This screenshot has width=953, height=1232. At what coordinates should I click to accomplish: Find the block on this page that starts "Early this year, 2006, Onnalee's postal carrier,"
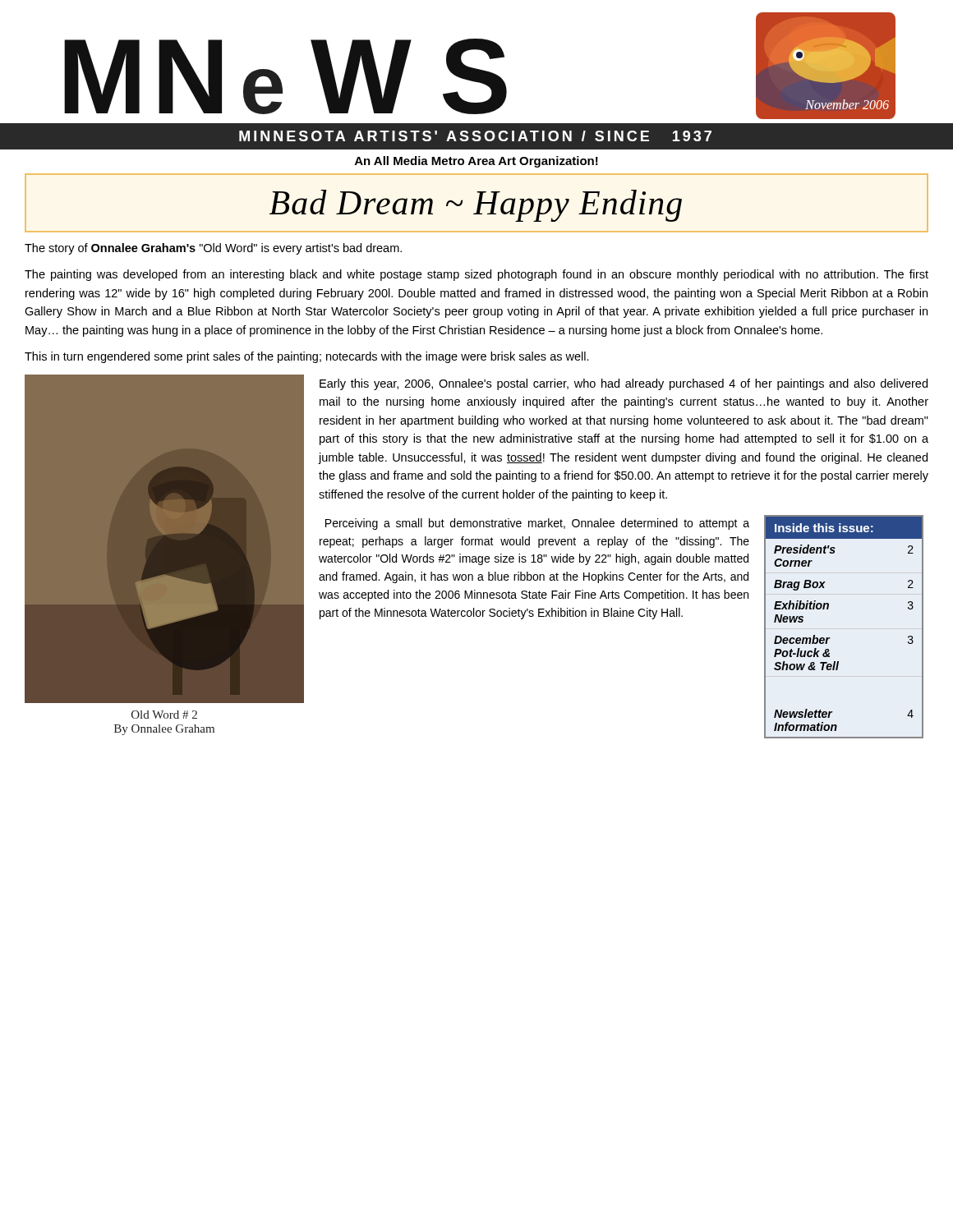pyautogui.click(x=624, y=439)
